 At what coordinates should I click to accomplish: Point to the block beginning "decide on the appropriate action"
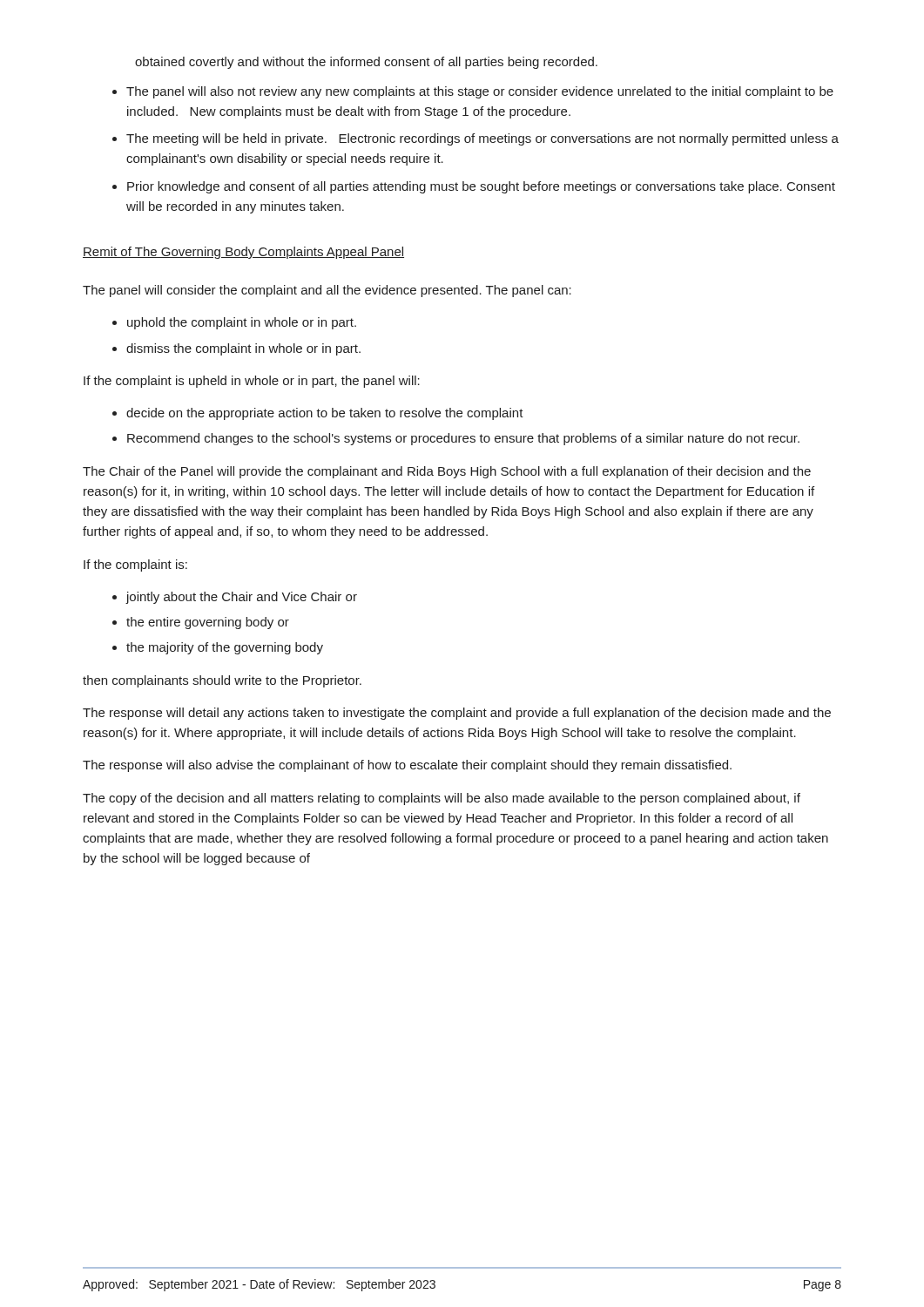coord(325,413)
